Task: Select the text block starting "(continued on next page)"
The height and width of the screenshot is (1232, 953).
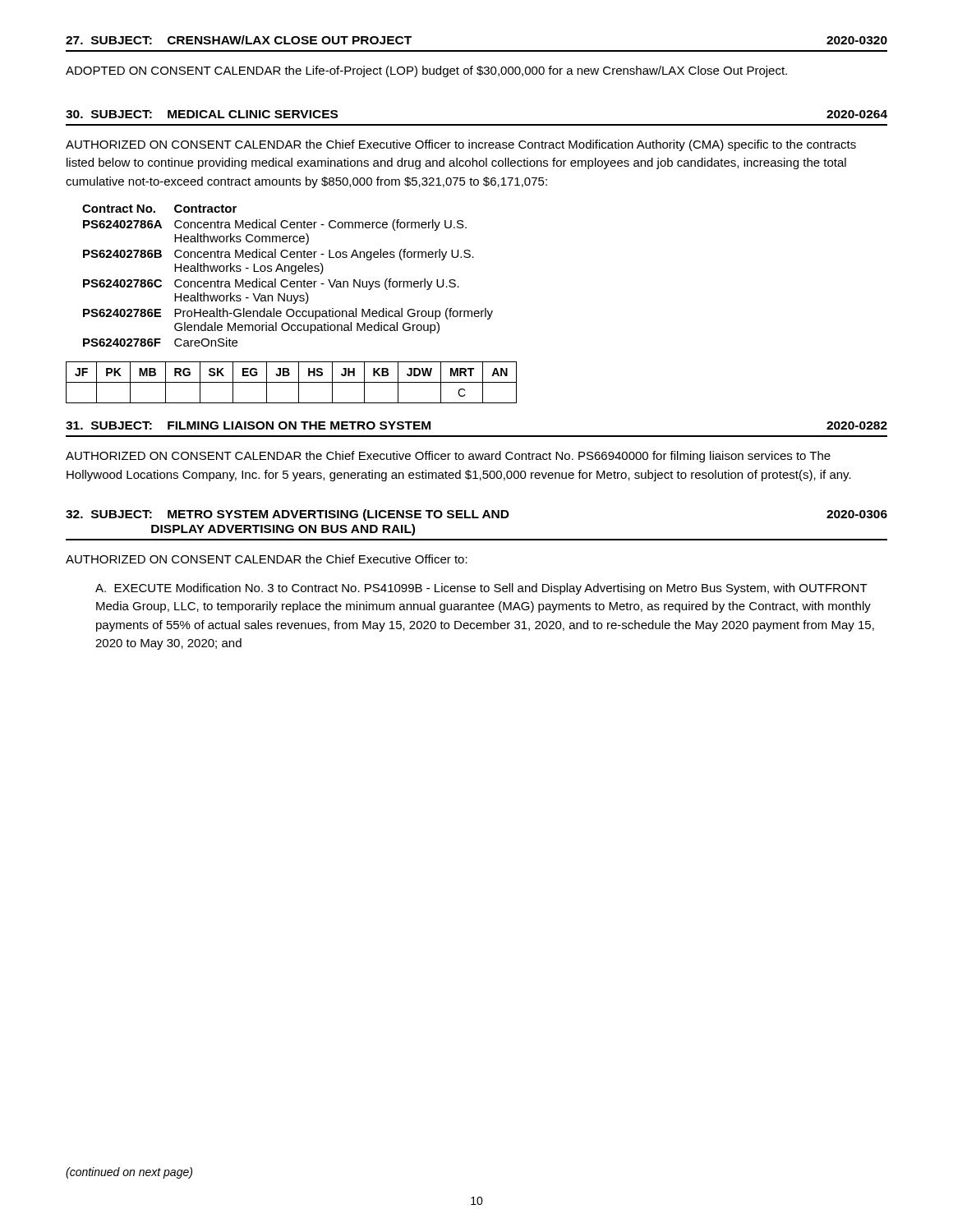Action: 129,1172
